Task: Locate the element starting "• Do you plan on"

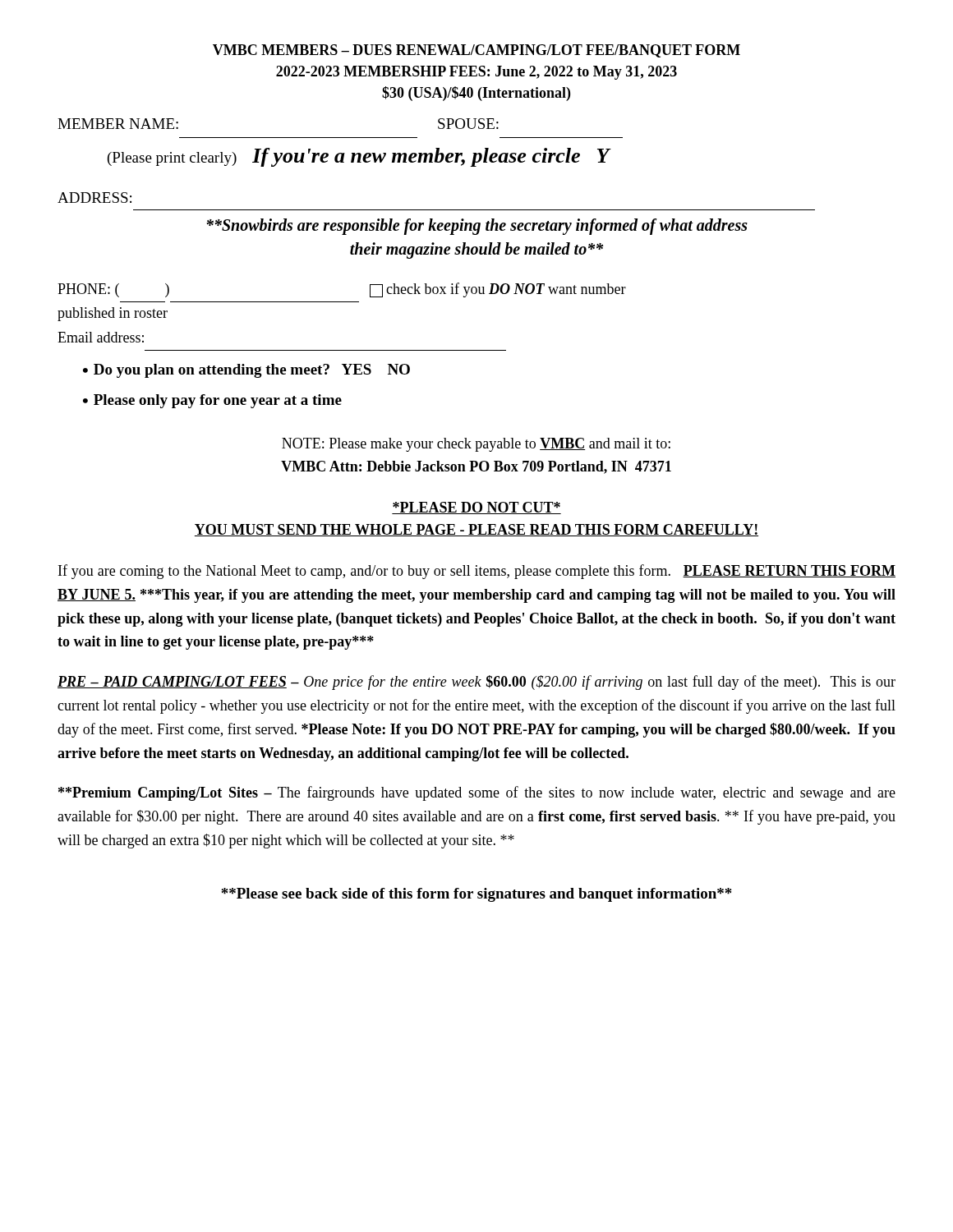Action: (x=246, y=370)
